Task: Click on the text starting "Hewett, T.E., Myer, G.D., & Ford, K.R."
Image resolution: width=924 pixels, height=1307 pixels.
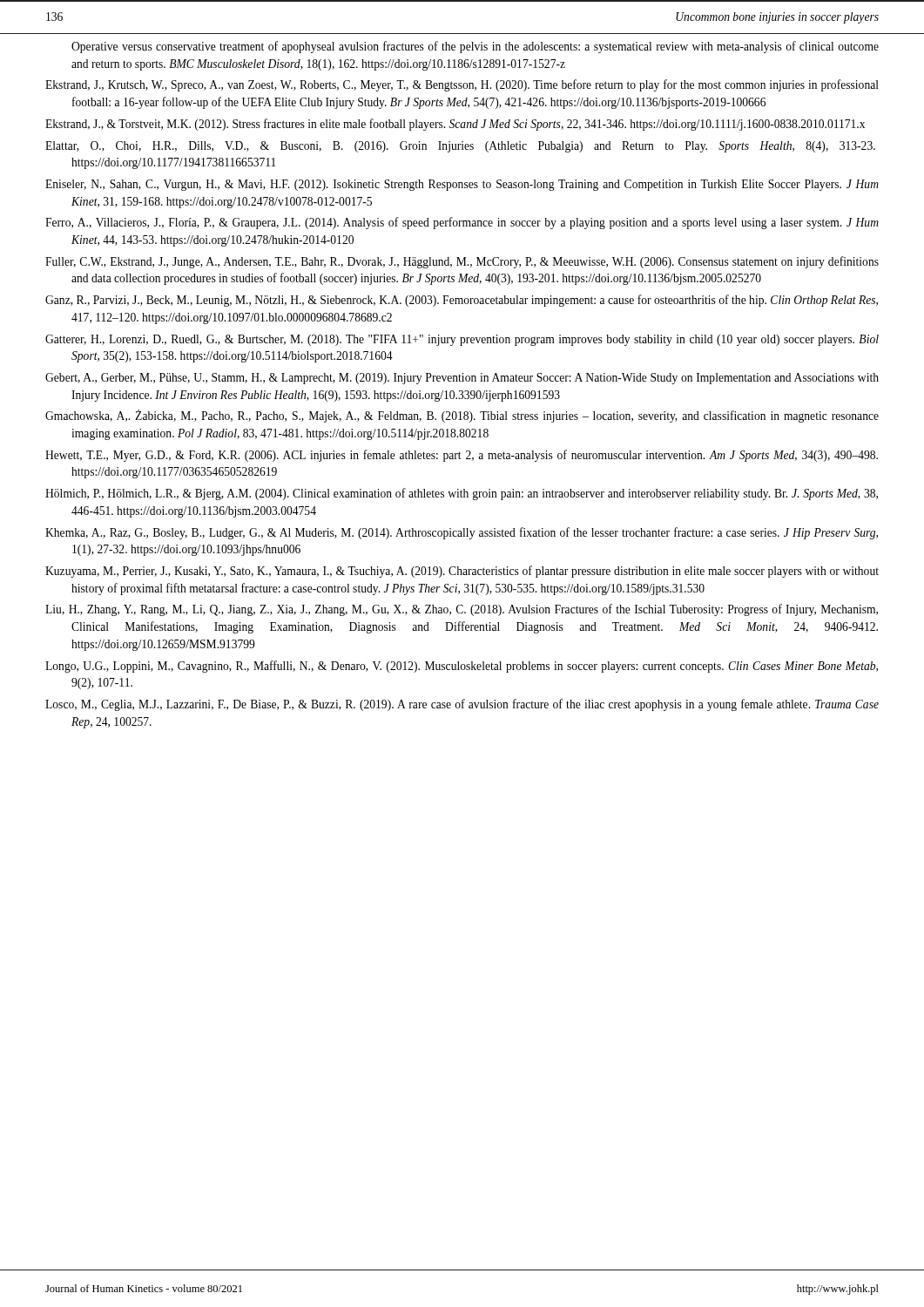Action: 462,464
